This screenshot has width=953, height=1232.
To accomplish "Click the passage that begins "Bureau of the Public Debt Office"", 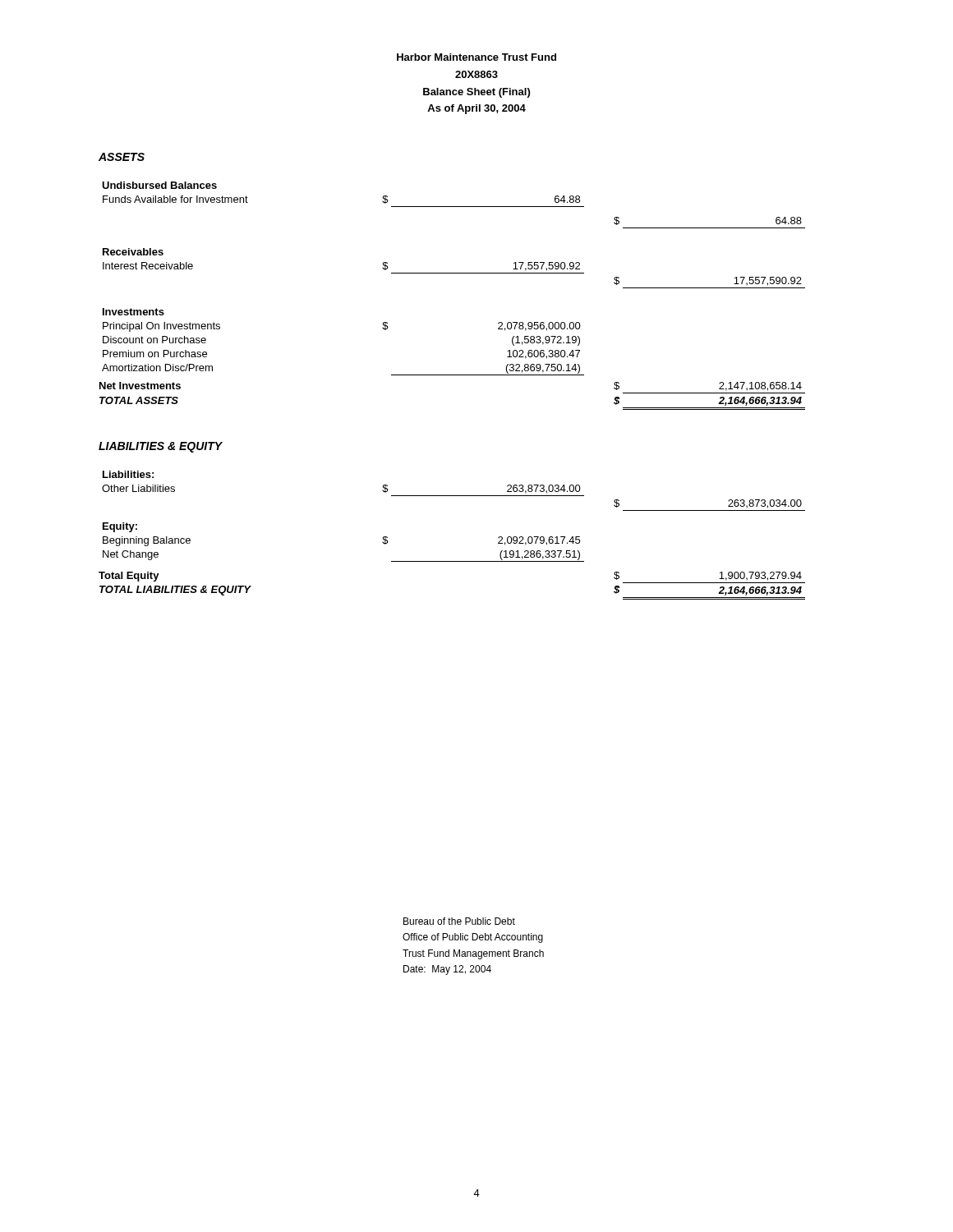I will coord(473,945).
